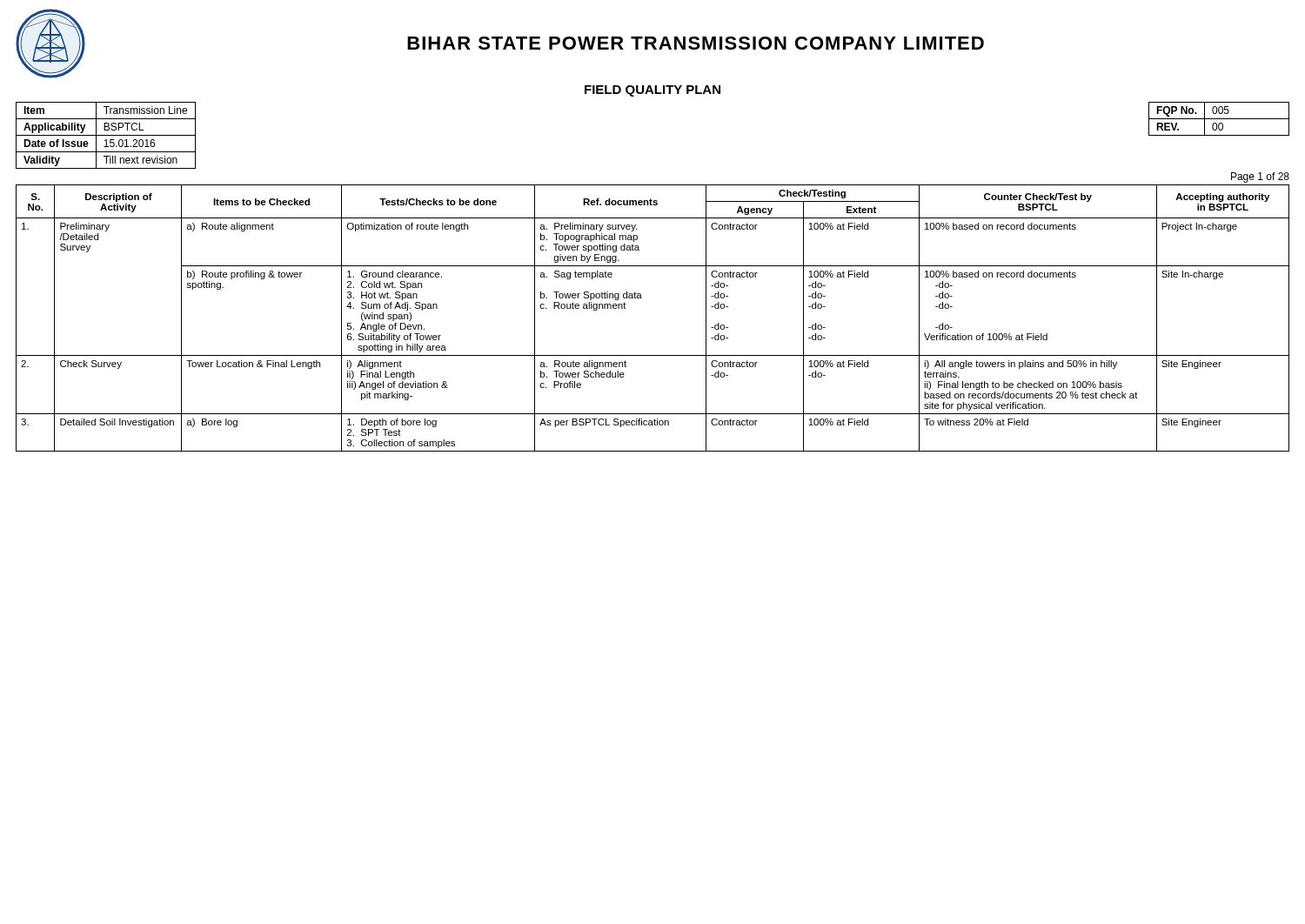Click on the table containing "Optimization of route"
The image size is (1305, 924).
[652, 318]
